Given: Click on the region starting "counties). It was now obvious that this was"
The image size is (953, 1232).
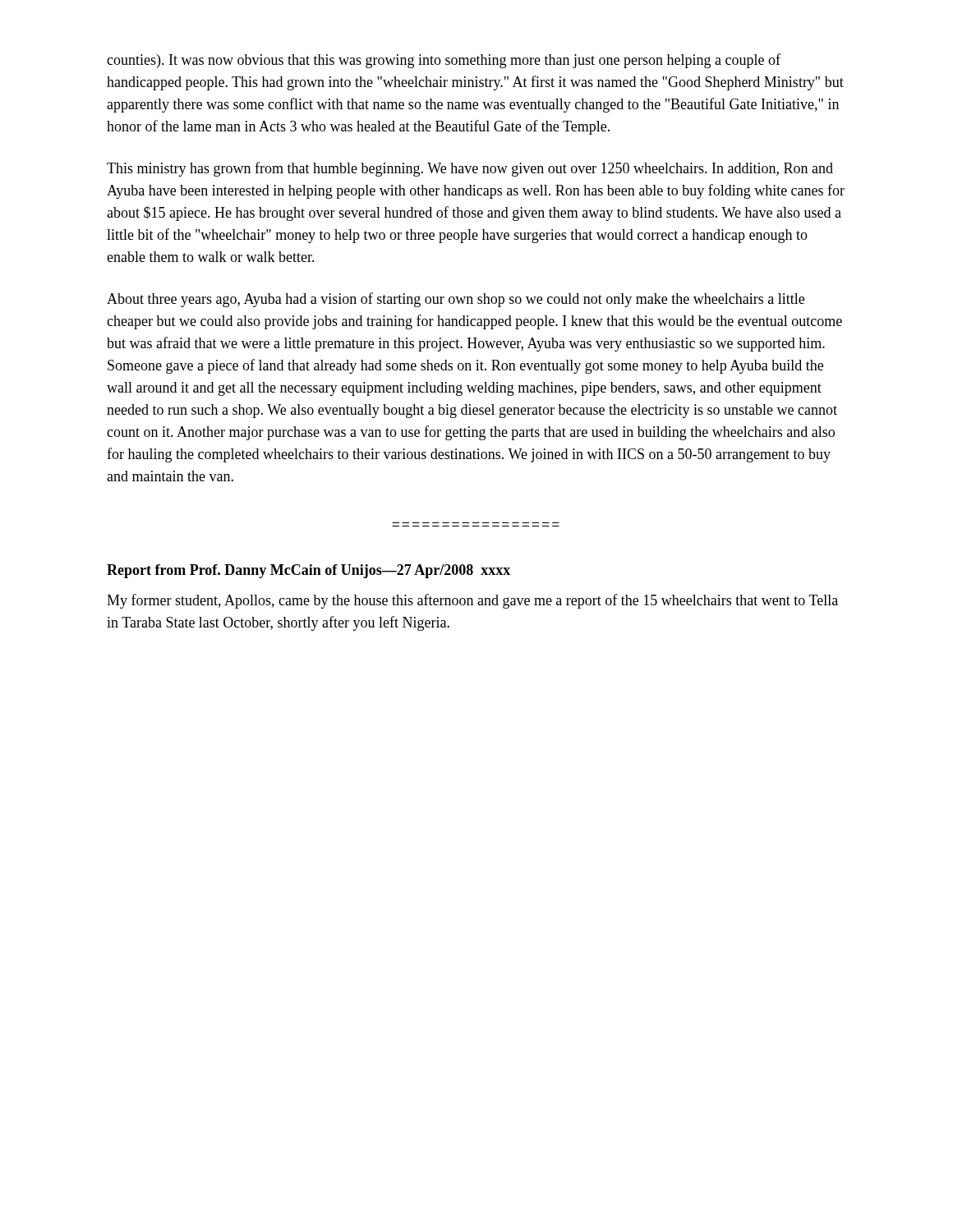Looking at the screenshot, I should tap(475, 93).
